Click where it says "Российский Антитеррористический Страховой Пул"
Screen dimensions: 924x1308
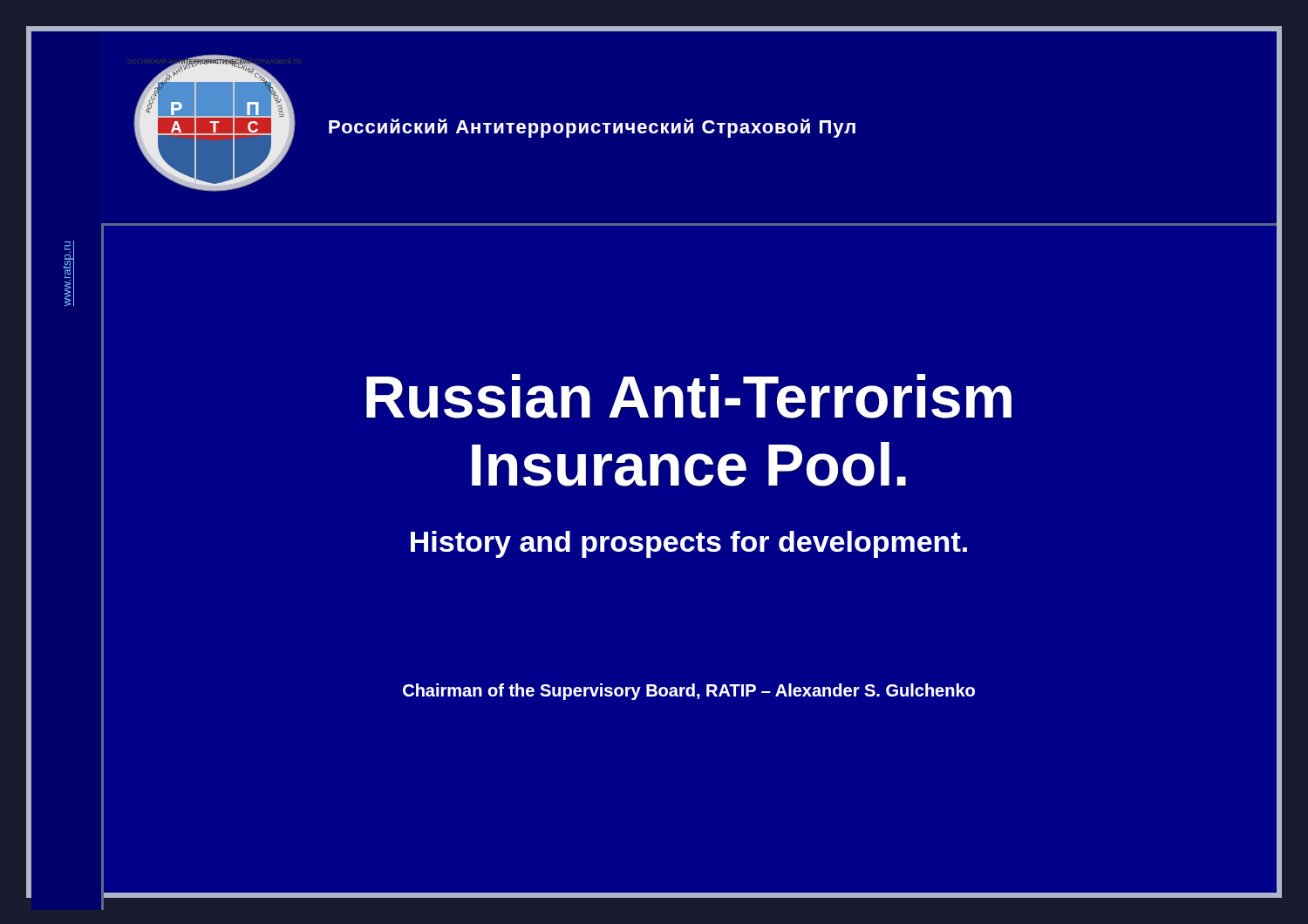click(593, 127)
